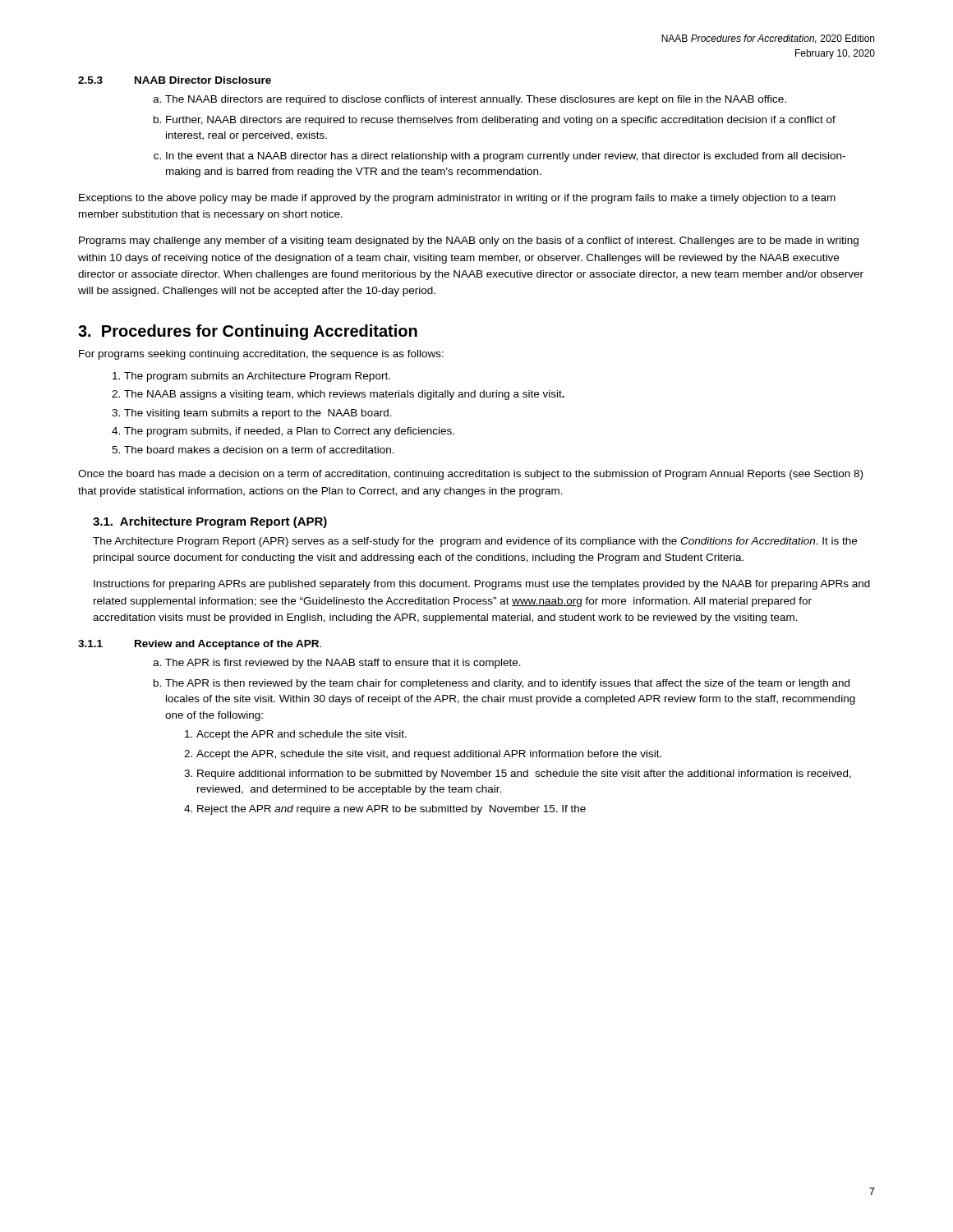Locate the text "The program submits an Architecture Program Report."

pos(258,375)
